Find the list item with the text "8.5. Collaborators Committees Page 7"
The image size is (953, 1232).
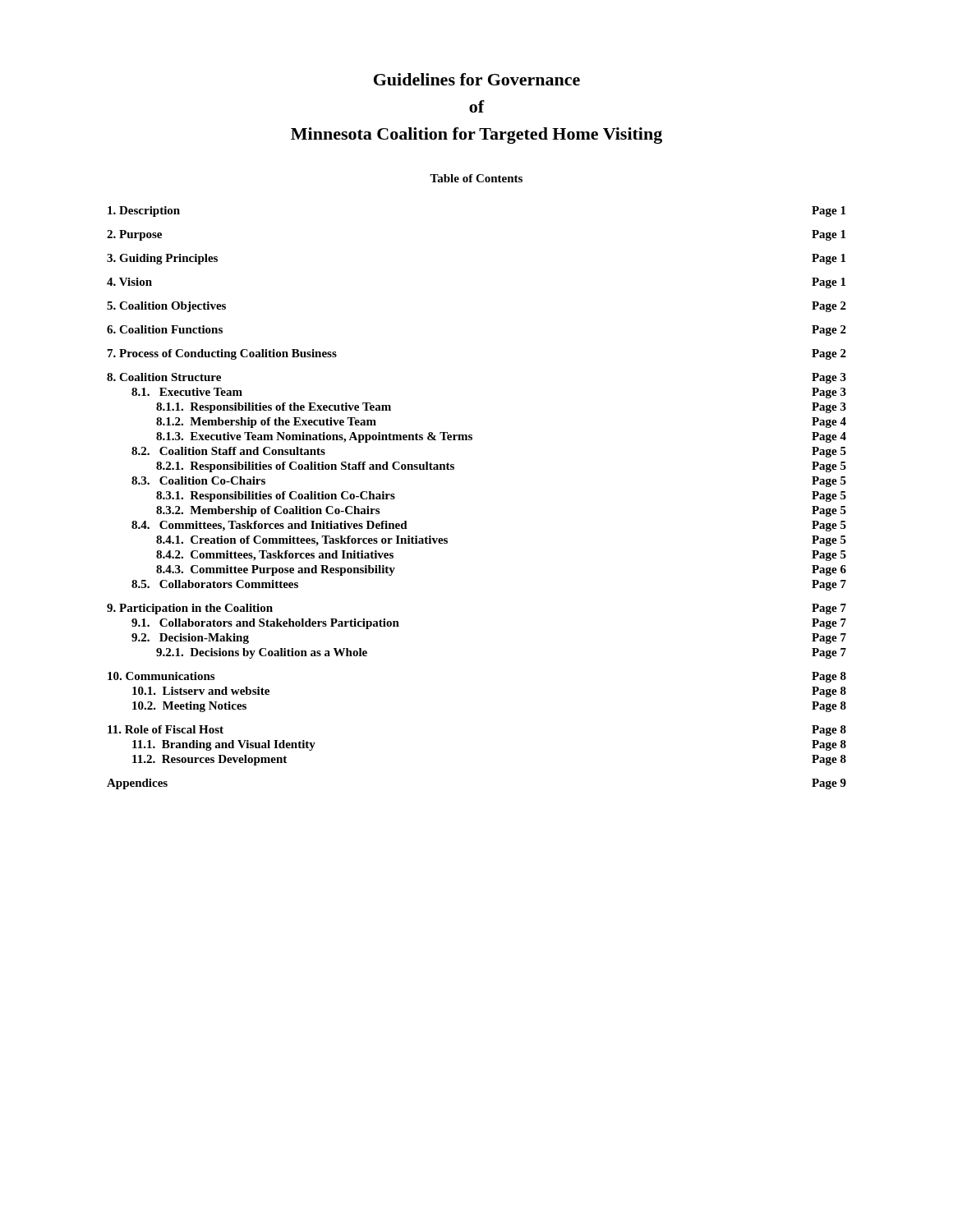[214, 585]
